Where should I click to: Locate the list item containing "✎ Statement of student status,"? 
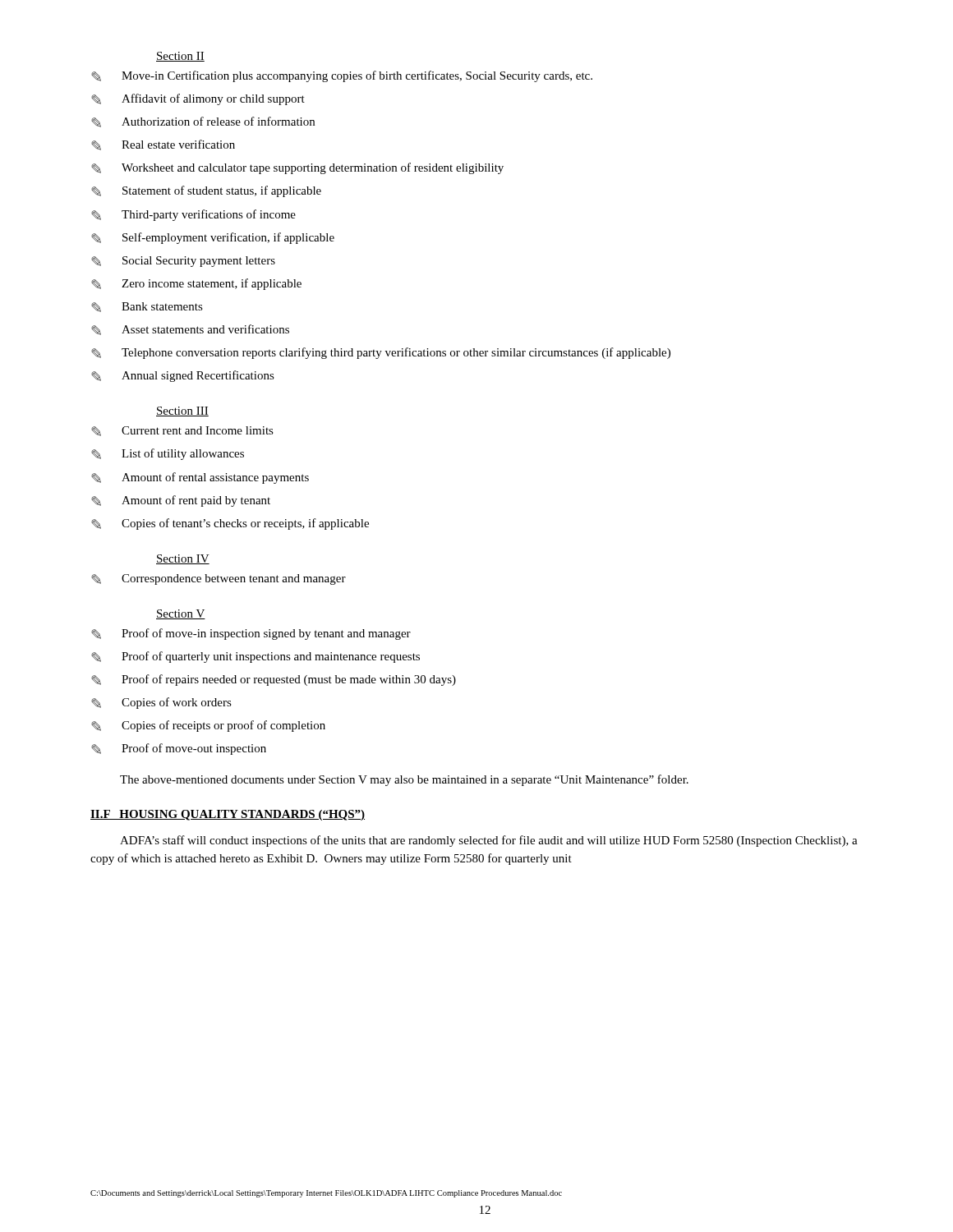click(206, 191)
